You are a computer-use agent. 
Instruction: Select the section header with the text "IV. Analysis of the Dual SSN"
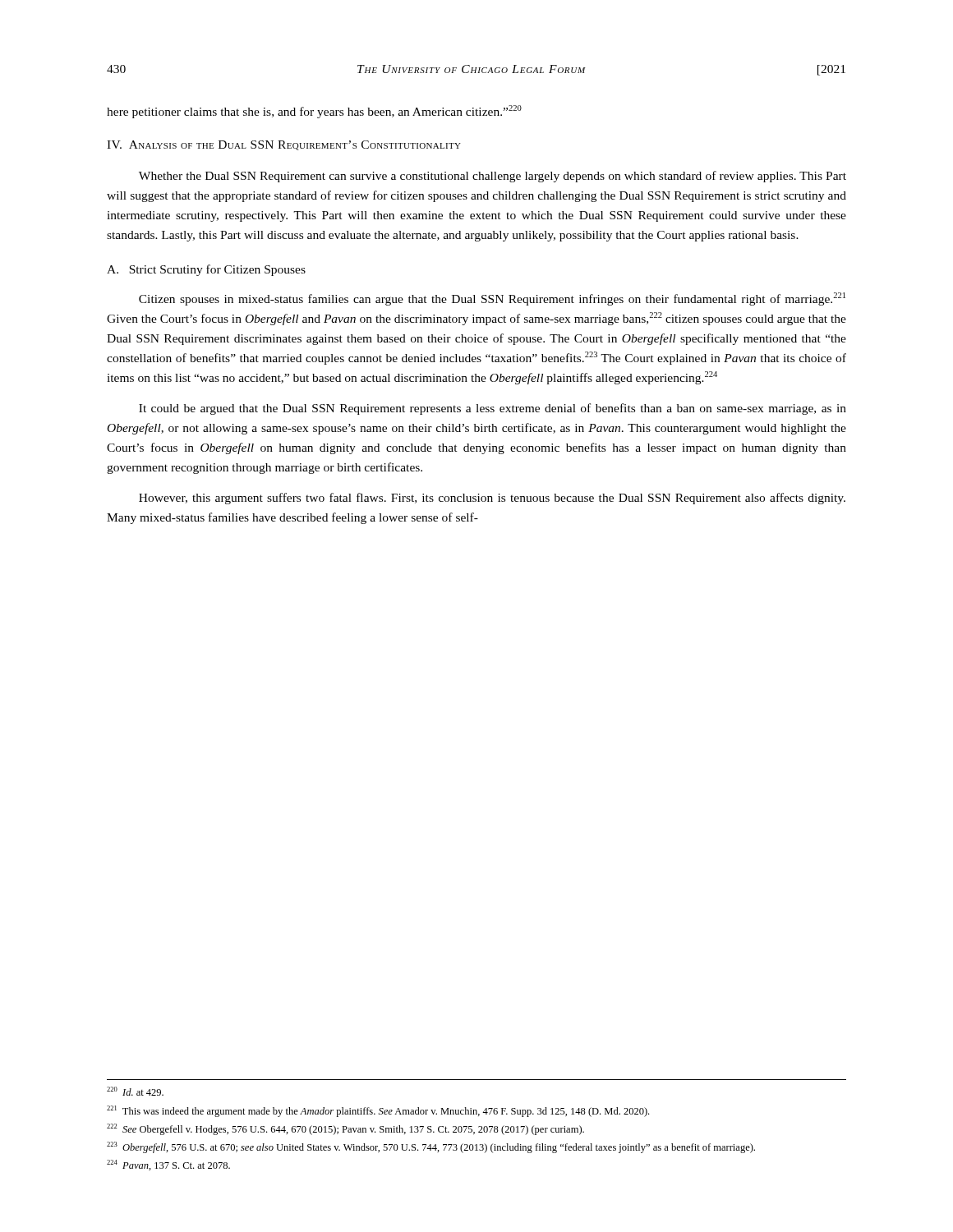284,144
